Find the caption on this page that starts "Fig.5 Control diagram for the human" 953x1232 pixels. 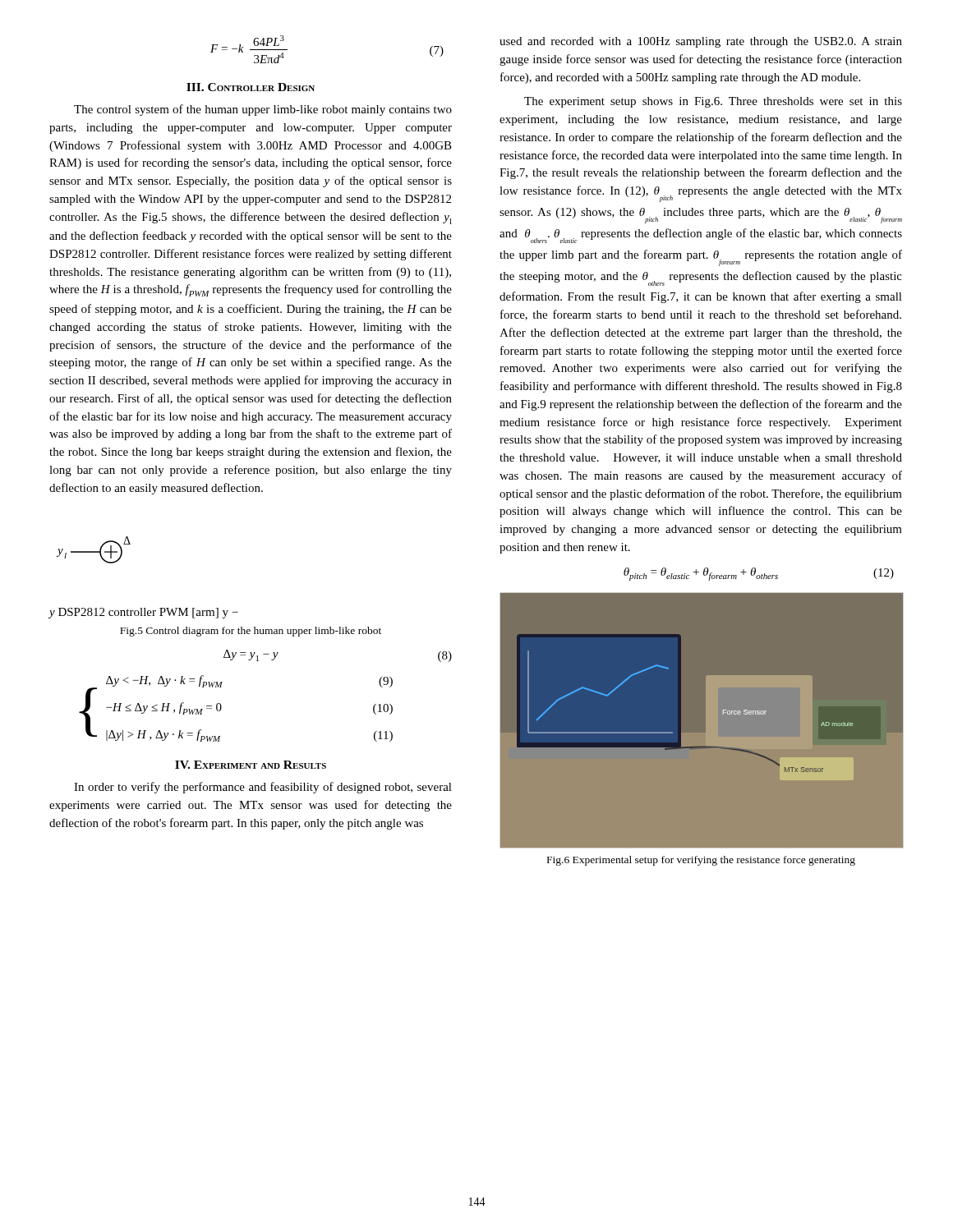(x=251, y=631)
